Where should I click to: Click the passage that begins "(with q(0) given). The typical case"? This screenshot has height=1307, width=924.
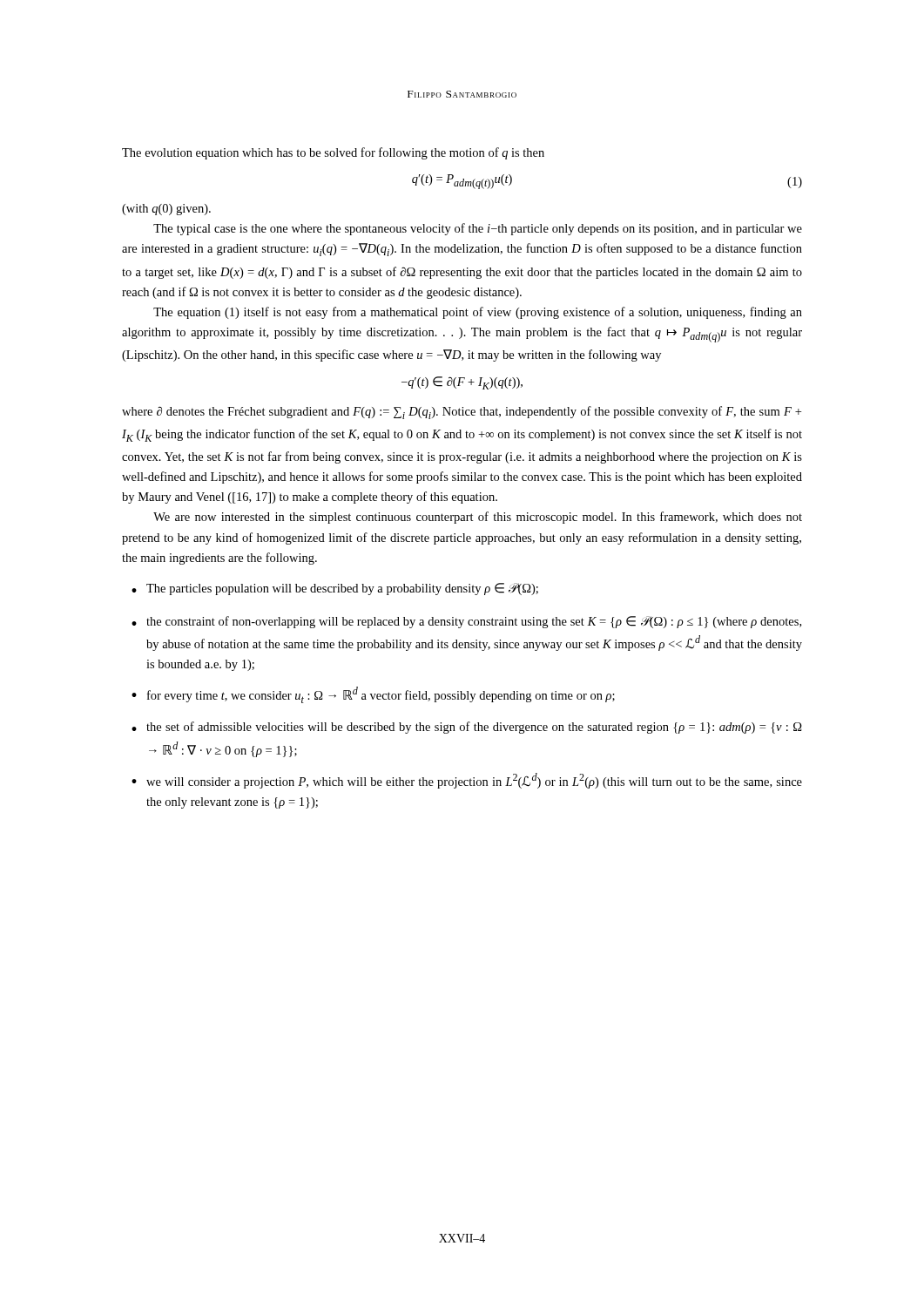tap(462, 282)
